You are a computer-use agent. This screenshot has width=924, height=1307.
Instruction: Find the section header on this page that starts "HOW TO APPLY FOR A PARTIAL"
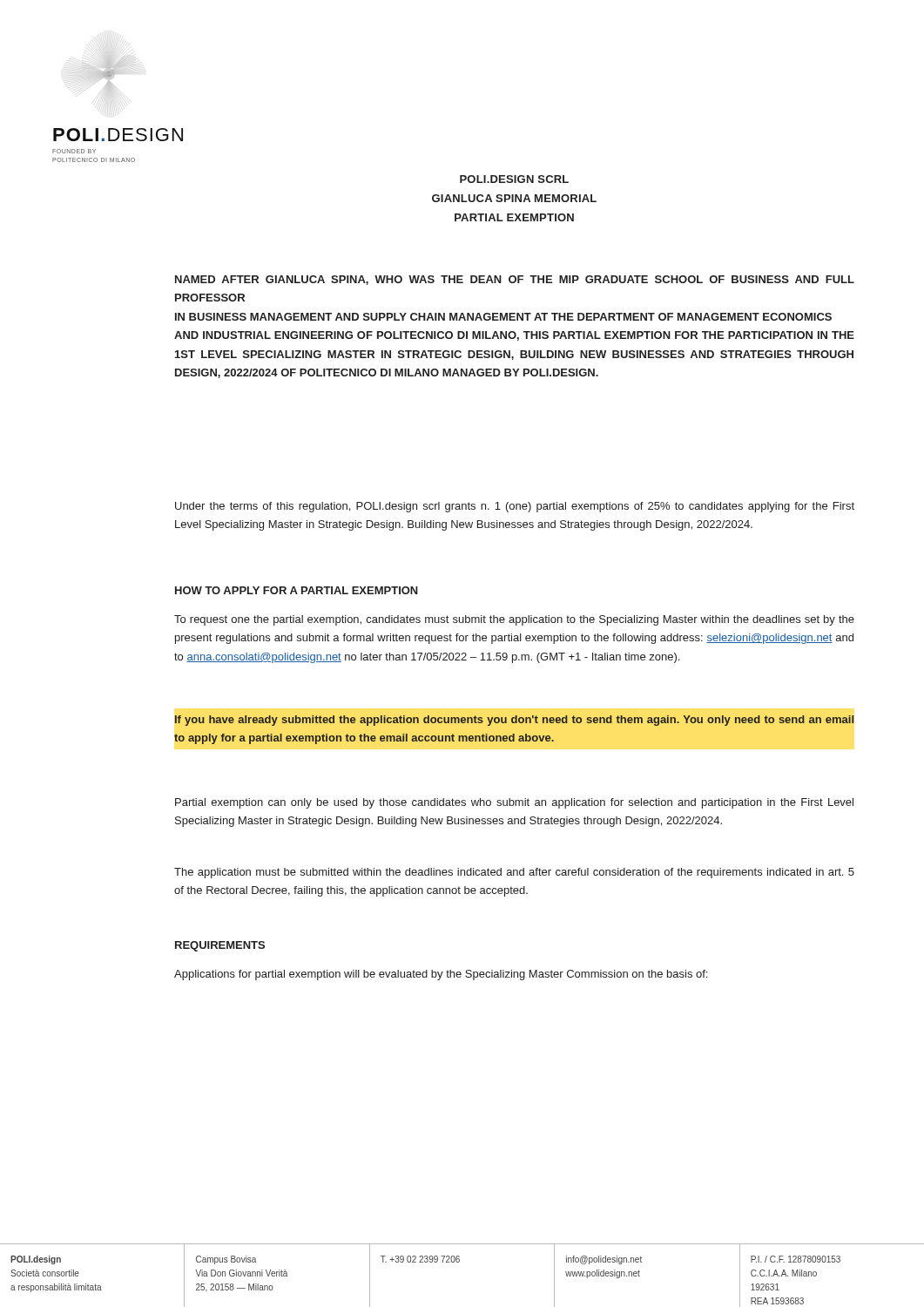click(x=296, y=590)
